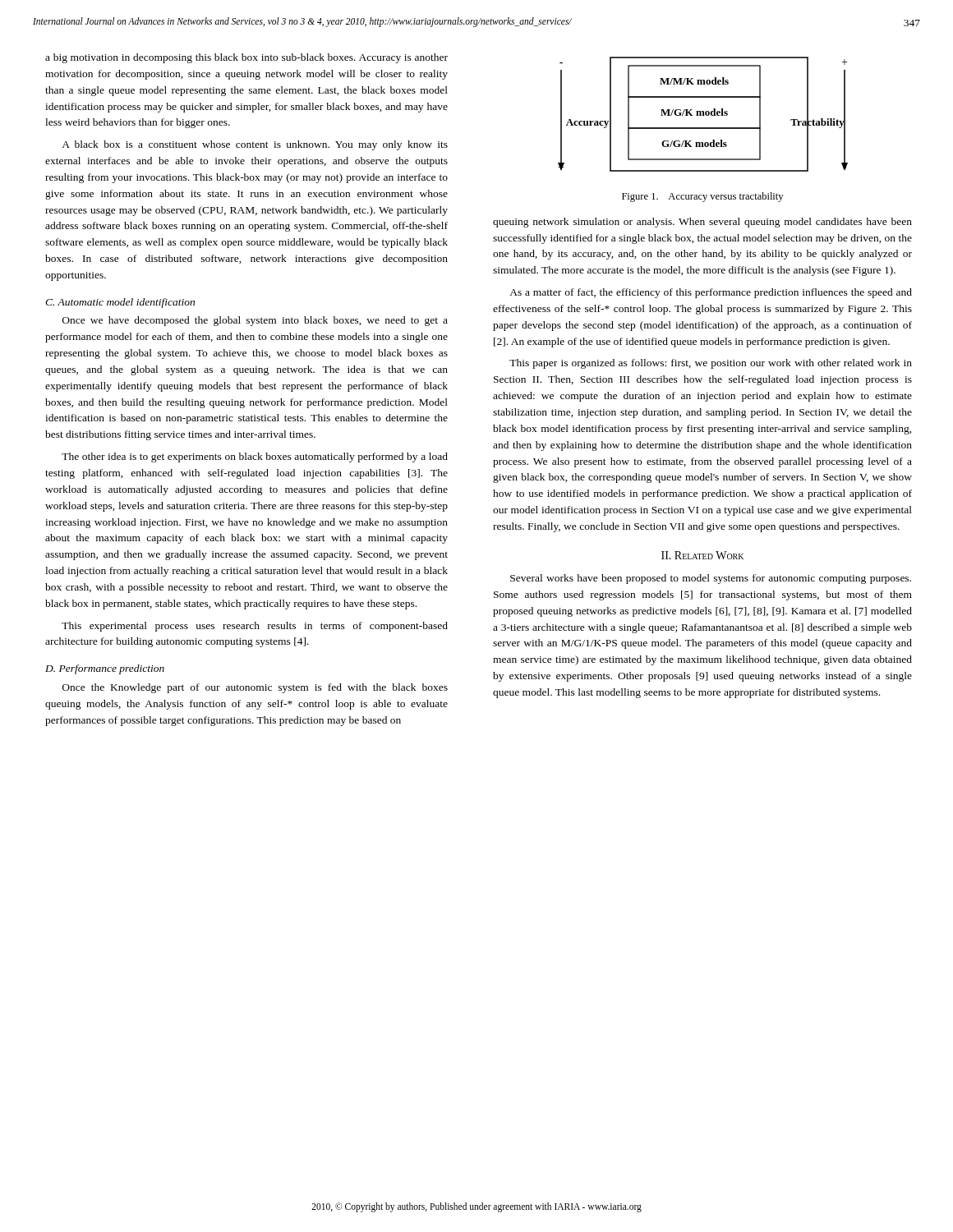
Task: Click on the text block that reads "queuing network simulation or analysis. When several"
Action: point(702,246)
